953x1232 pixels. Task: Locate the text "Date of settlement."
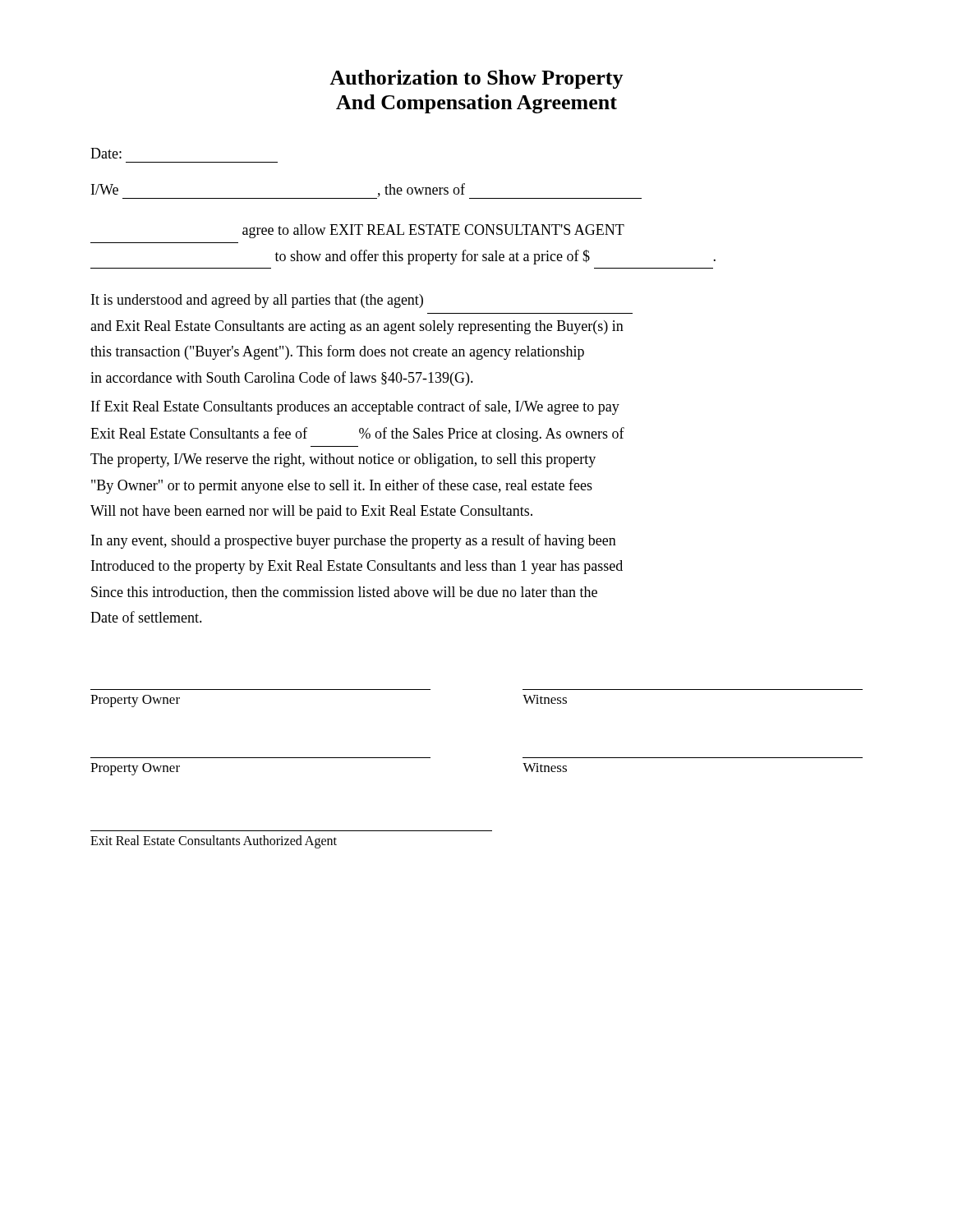pyautogui.click(x=146, y=618)
